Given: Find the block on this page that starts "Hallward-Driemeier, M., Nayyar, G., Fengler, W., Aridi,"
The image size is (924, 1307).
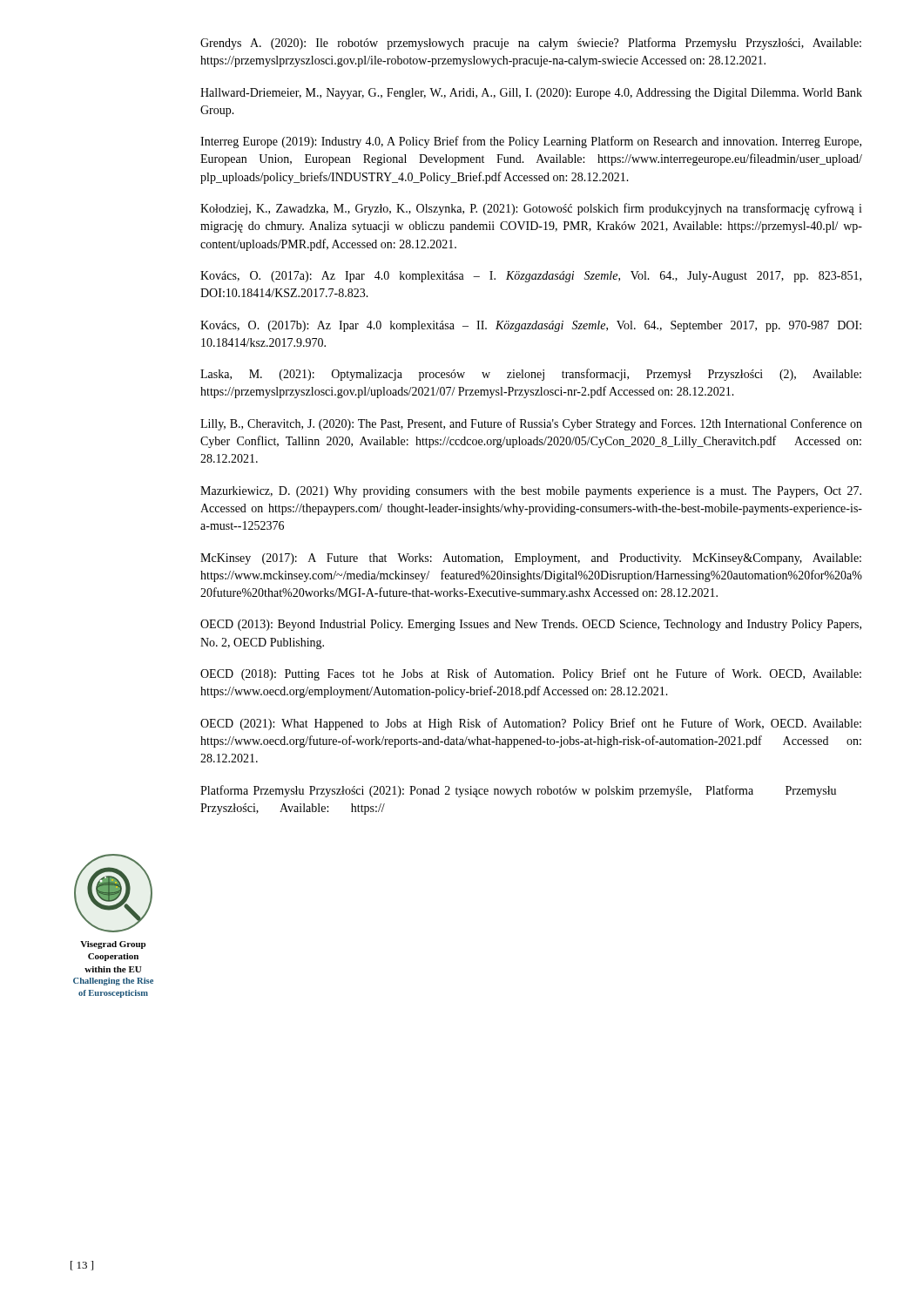Looking at the screenshot, I should [531, 101].
